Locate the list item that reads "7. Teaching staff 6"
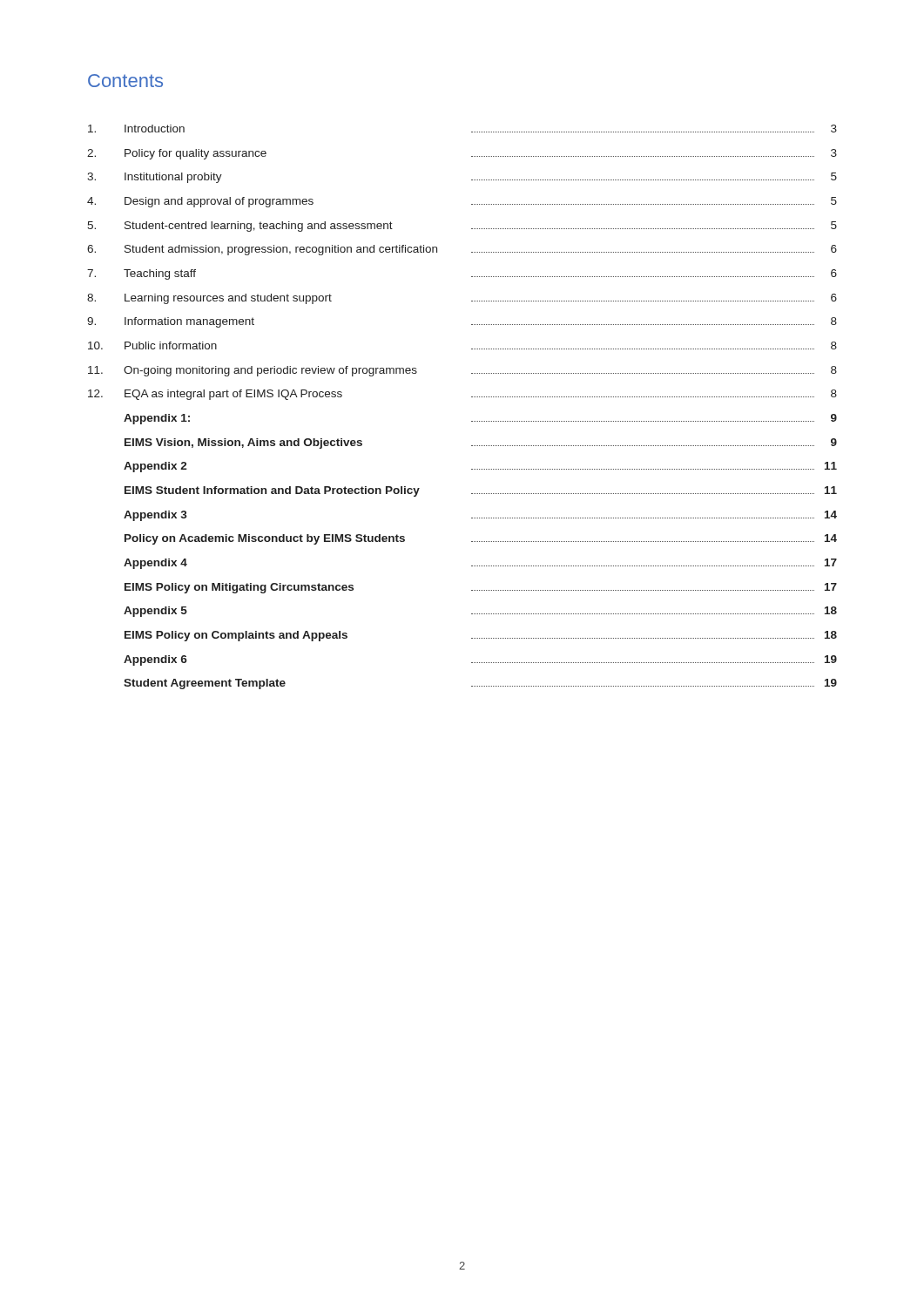 pyautogui.click(x=462, y=273)
